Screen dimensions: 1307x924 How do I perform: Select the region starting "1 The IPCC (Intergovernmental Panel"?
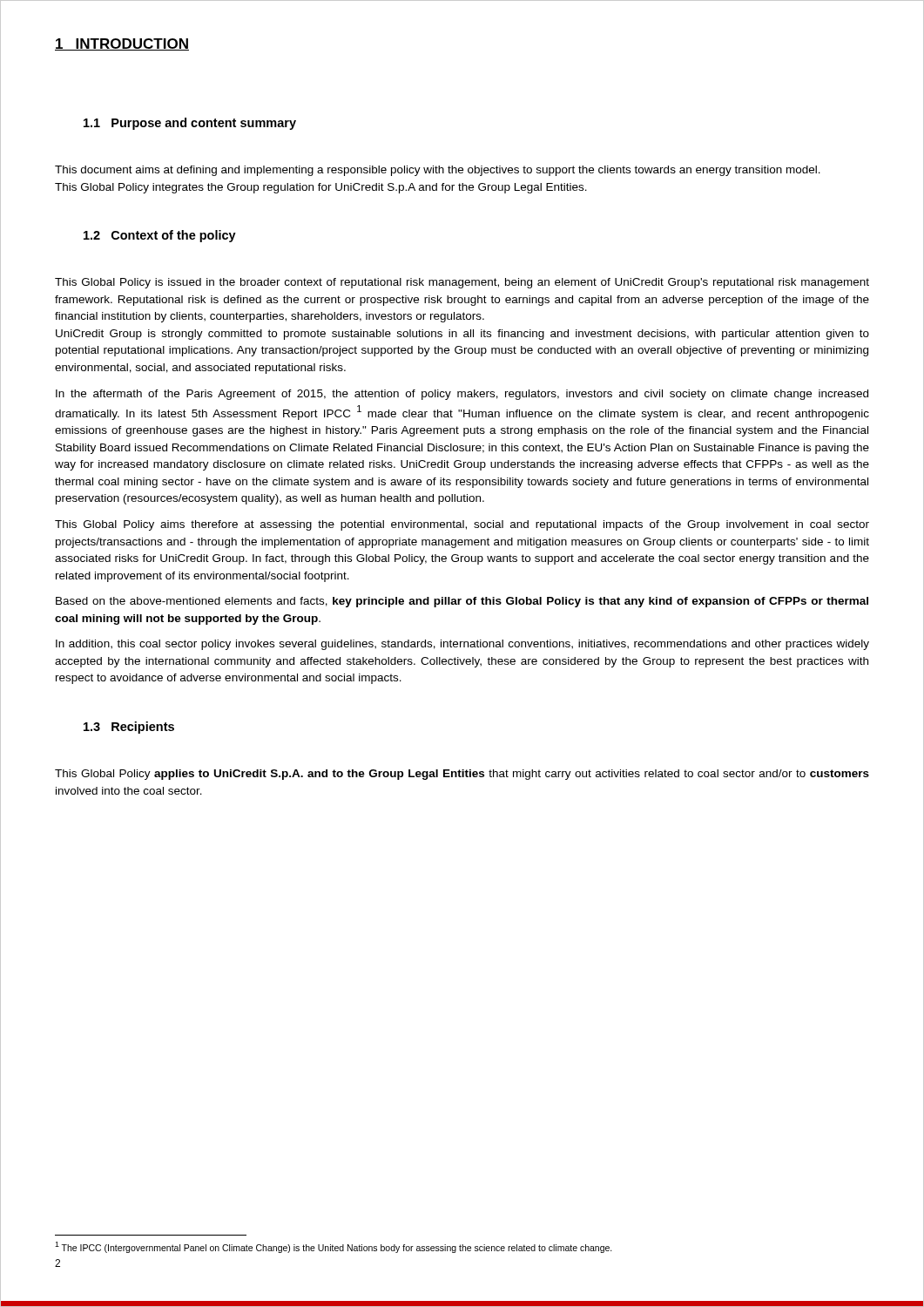coord(462,1247)
